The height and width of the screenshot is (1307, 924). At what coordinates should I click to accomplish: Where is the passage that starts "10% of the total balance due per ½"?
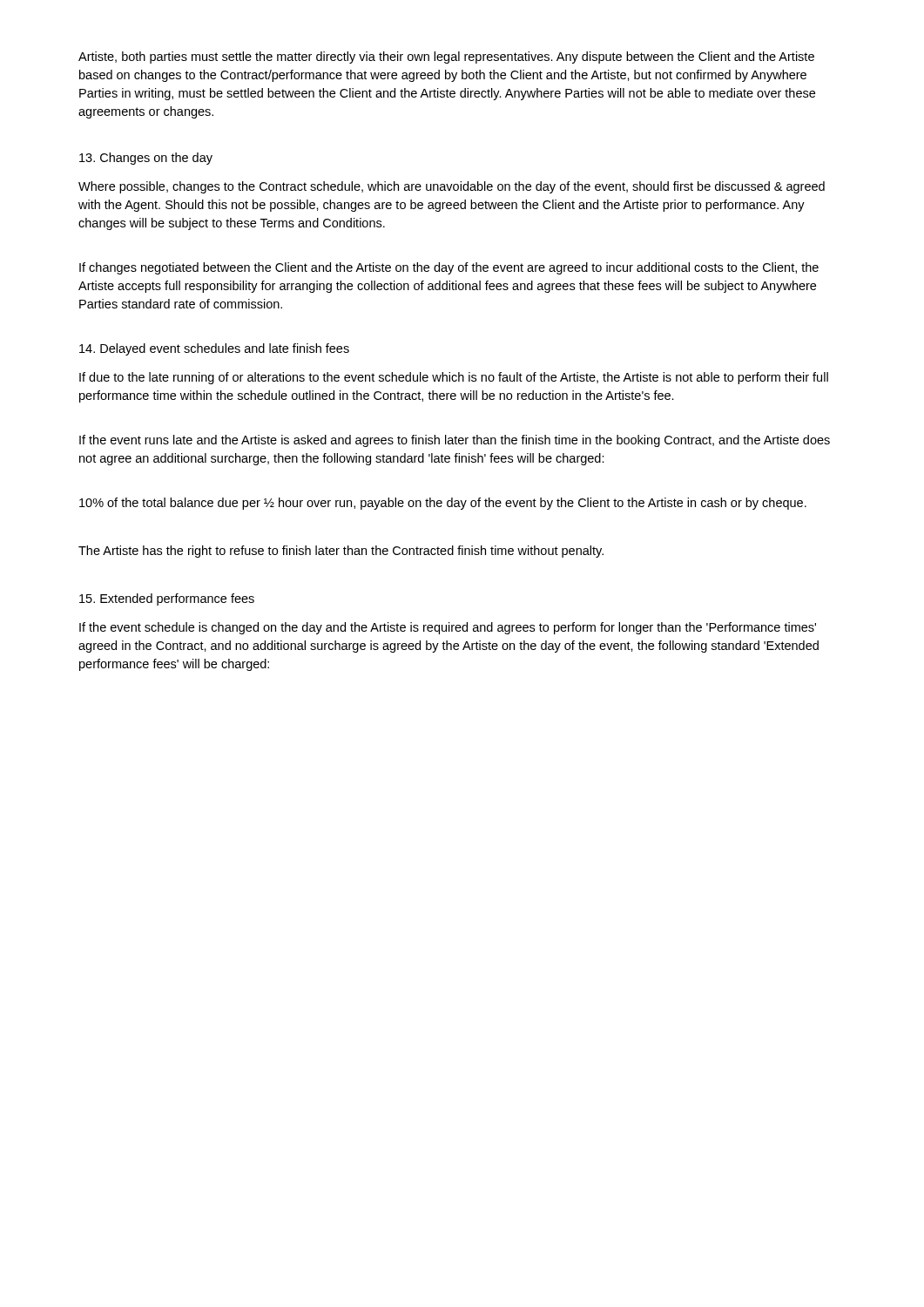pos(443,503)
